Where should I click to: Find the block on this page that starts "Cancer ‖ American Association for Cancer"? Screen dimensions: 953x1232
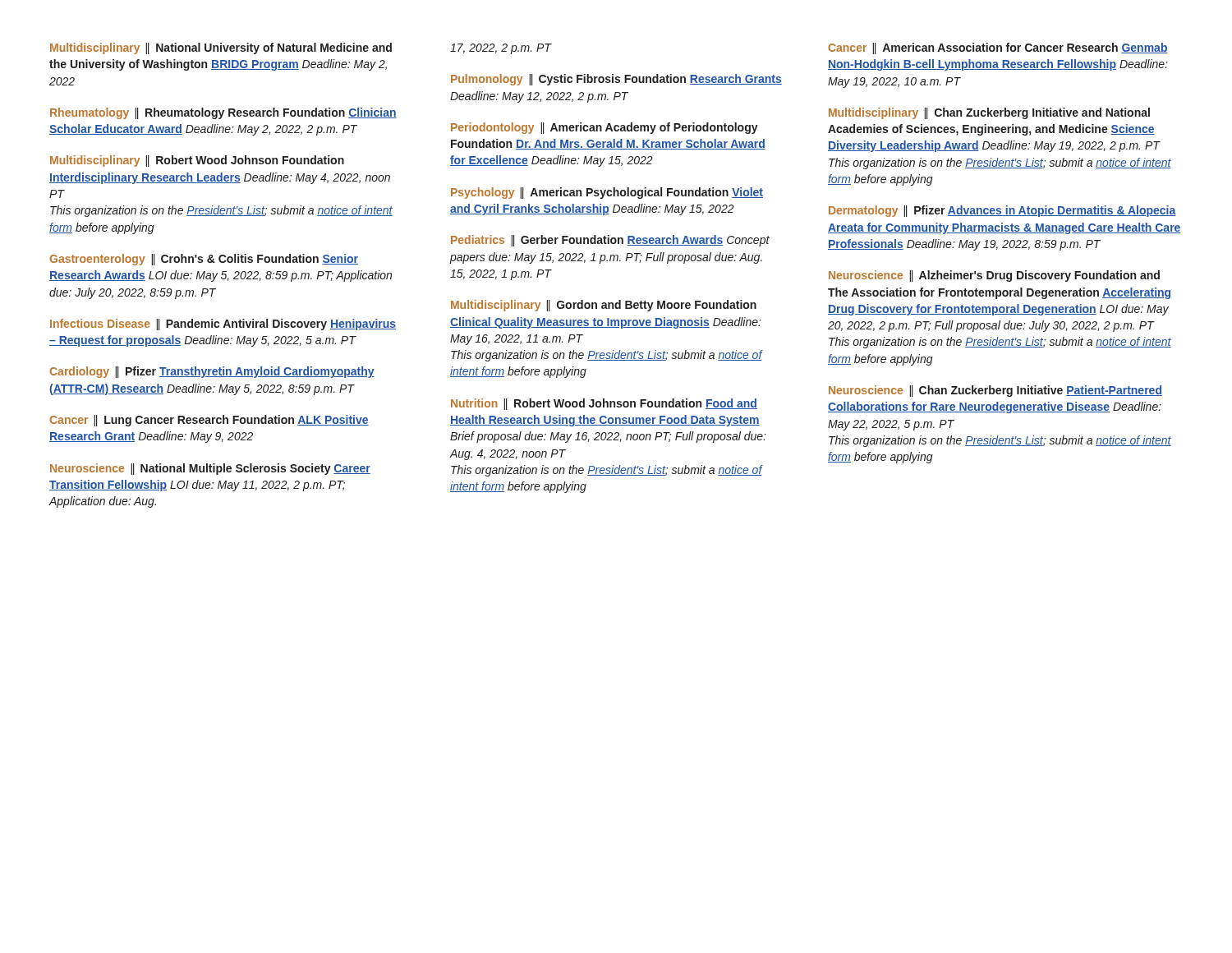pos(998,64)
